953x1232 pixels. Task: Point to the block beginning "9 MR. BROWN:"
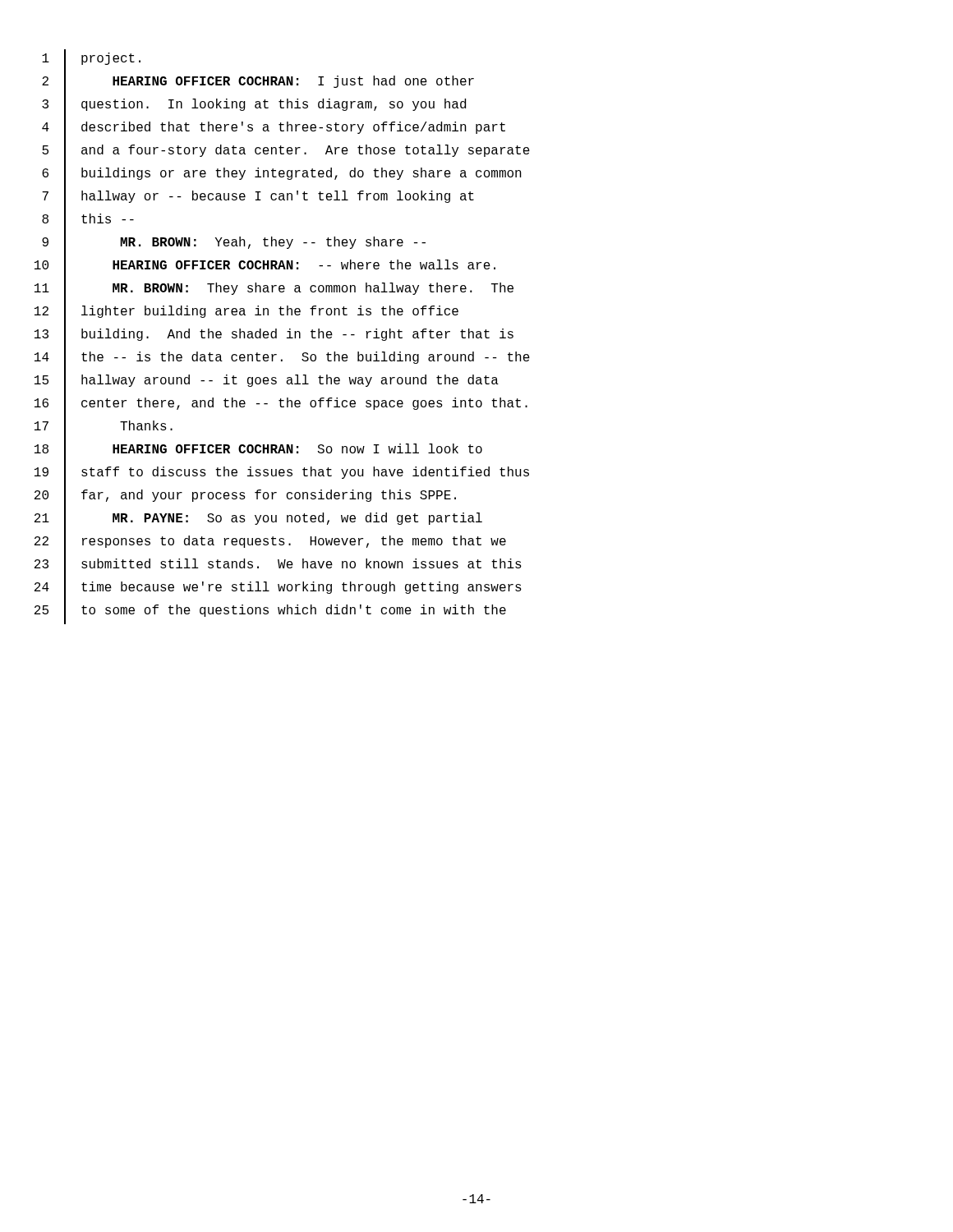(234, 244)
